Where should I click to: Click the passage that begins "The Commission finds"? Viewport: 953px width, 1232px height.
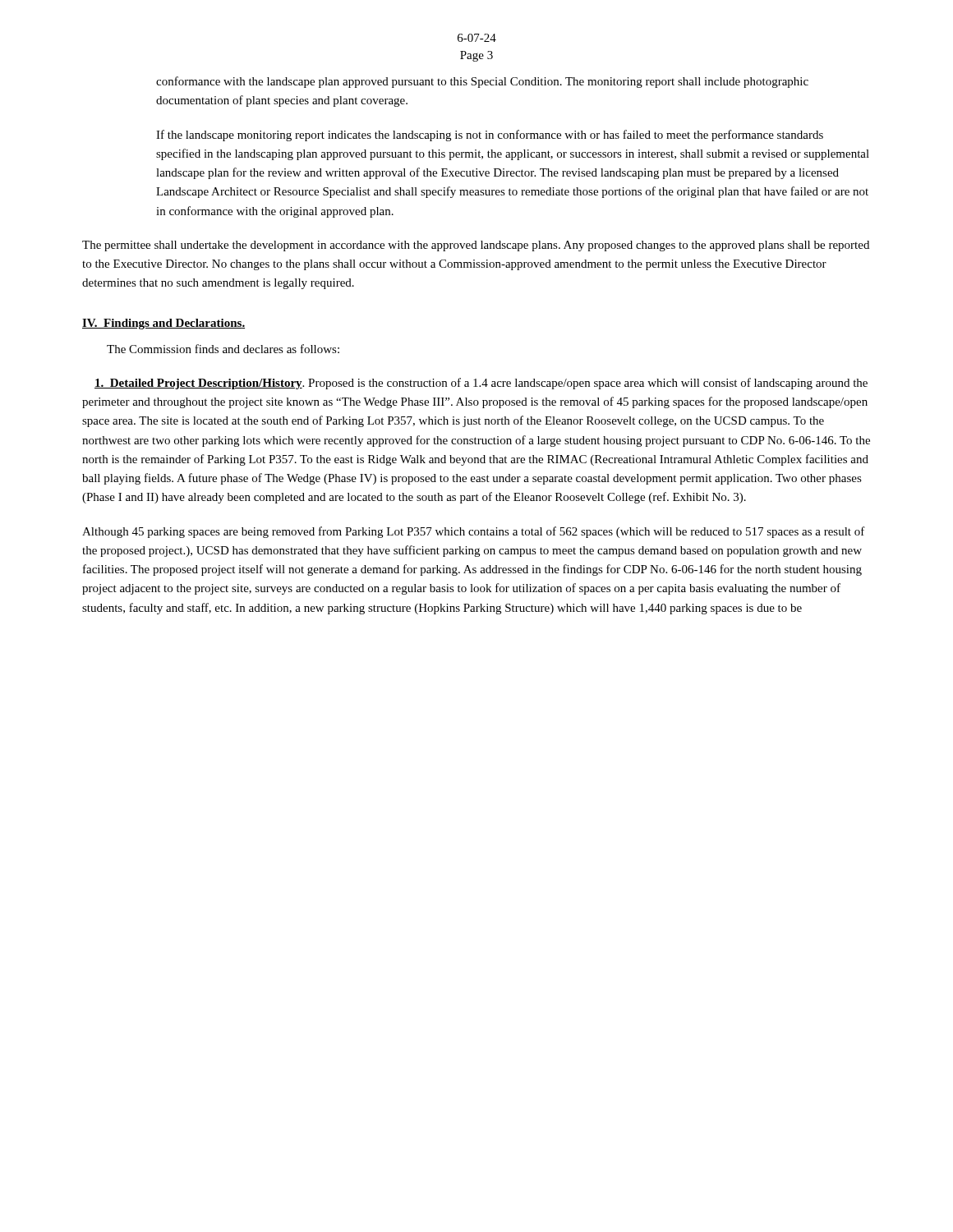(x=224, y=349)
